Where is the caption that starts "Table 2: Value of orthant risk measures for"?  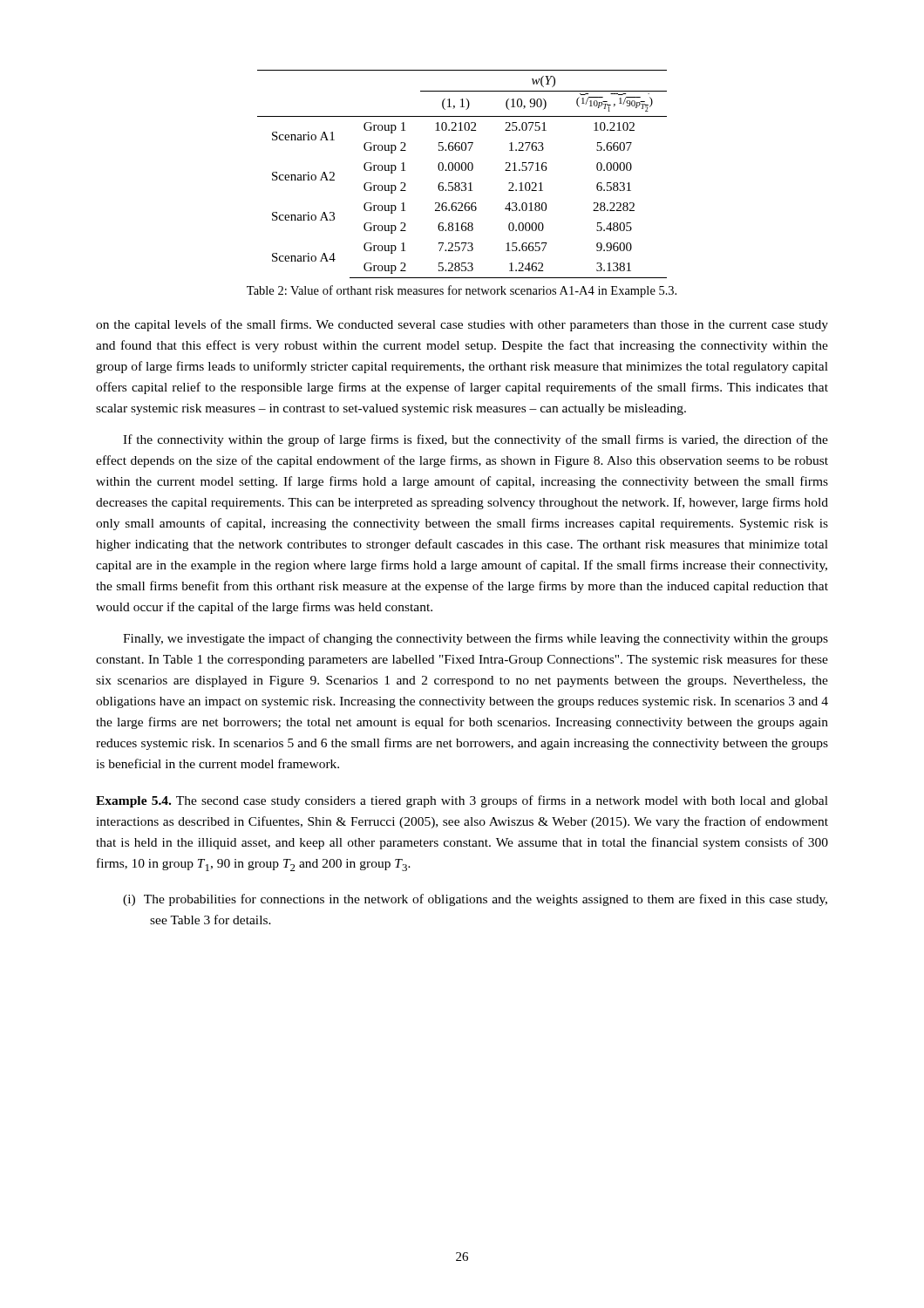[462, 290]
